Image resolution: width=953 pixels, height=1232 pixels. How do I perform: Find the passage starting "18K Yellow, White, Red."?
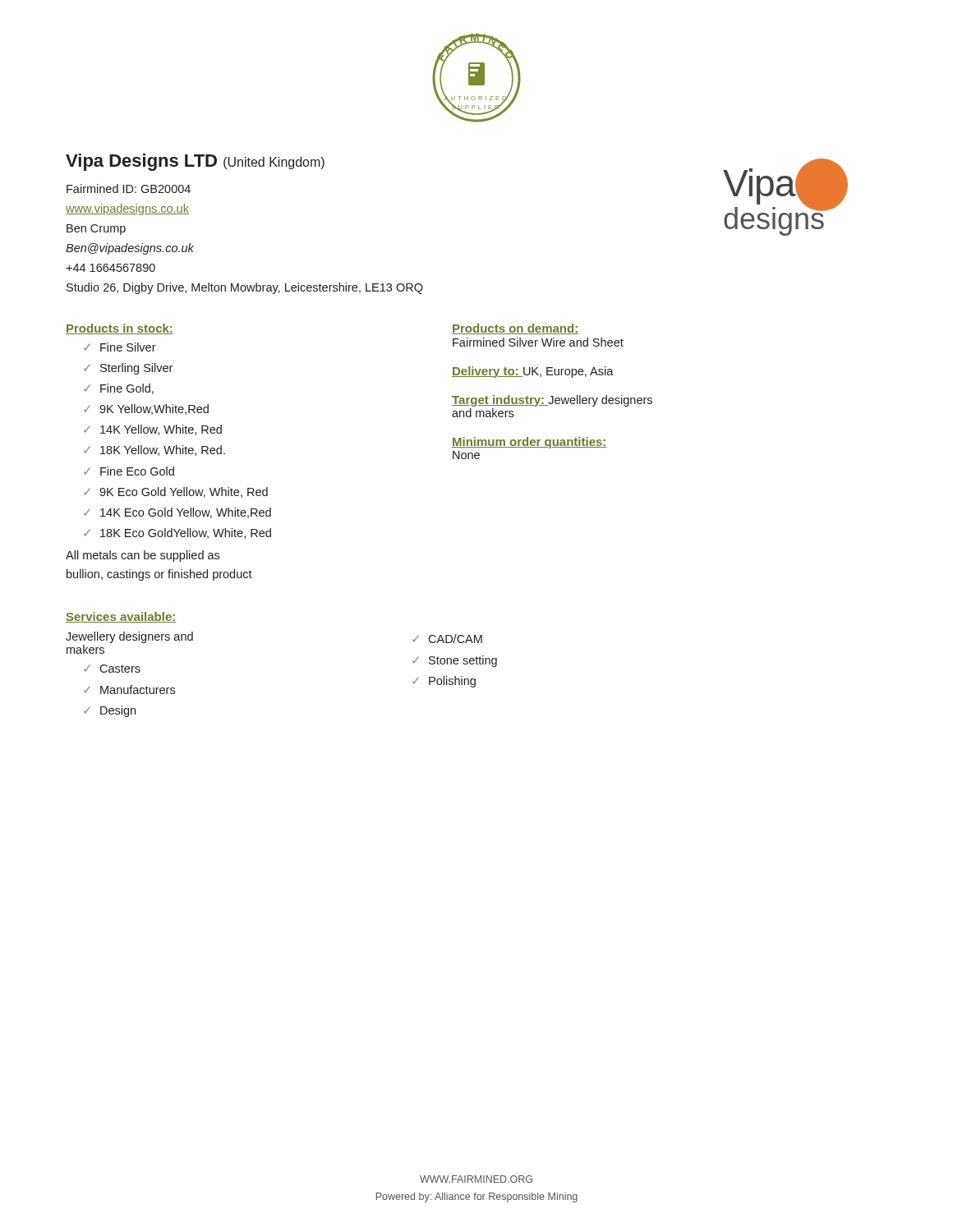[x=163, y=450]
